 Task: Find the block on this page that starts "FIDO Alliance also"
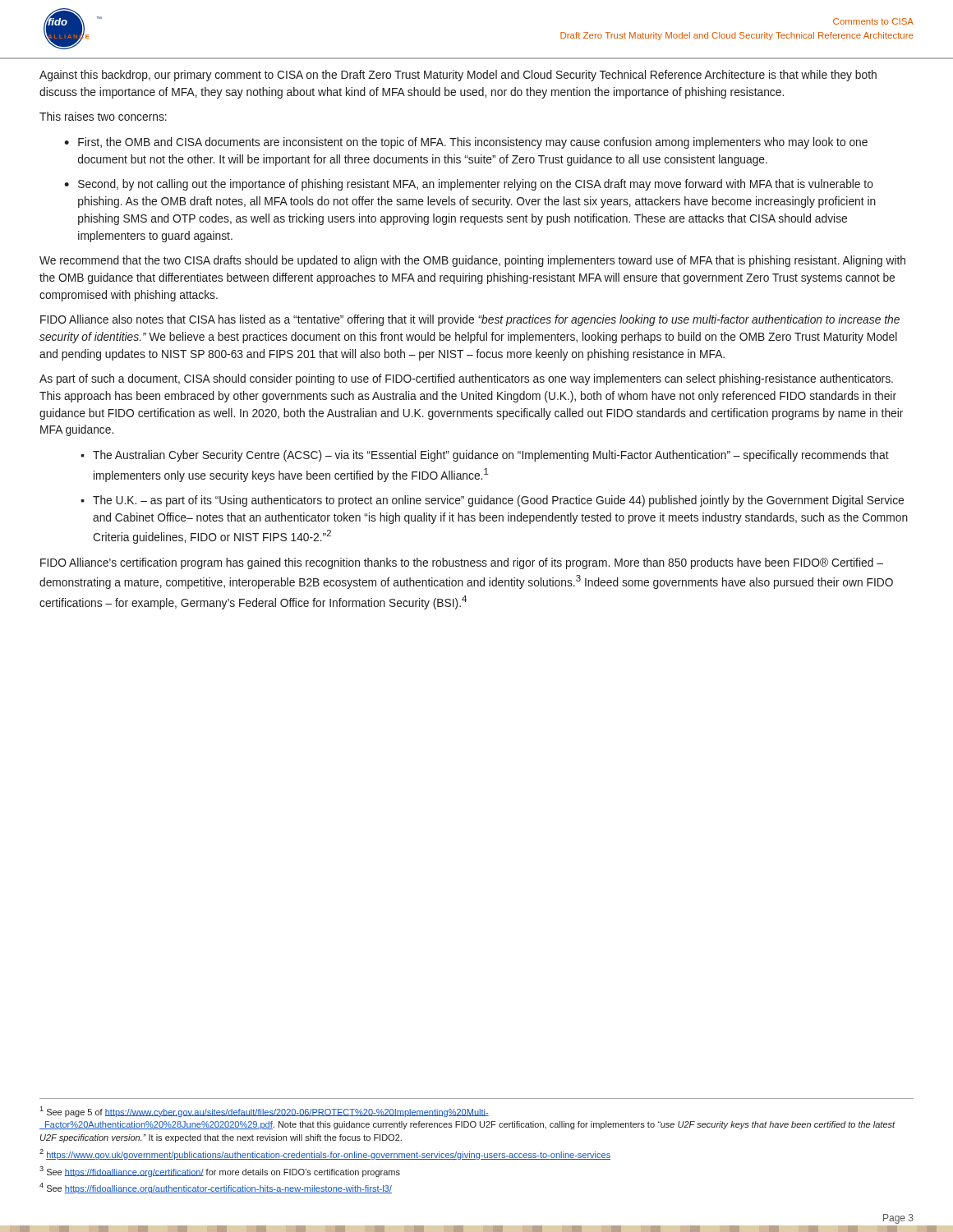coord(470,337)
